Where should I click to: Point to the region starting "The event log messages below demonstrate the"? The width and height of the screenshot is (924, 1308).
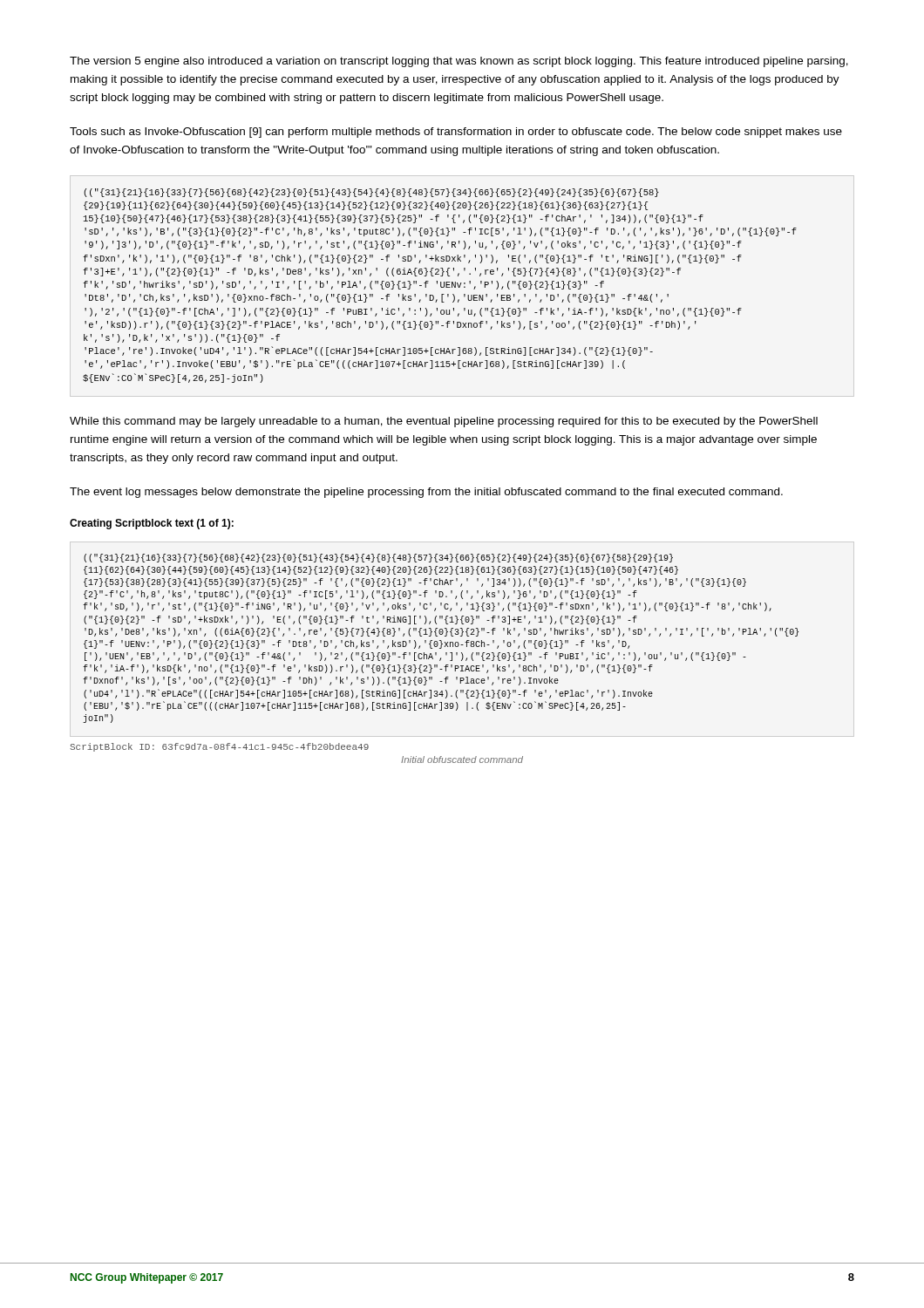(x=427, y=491)
